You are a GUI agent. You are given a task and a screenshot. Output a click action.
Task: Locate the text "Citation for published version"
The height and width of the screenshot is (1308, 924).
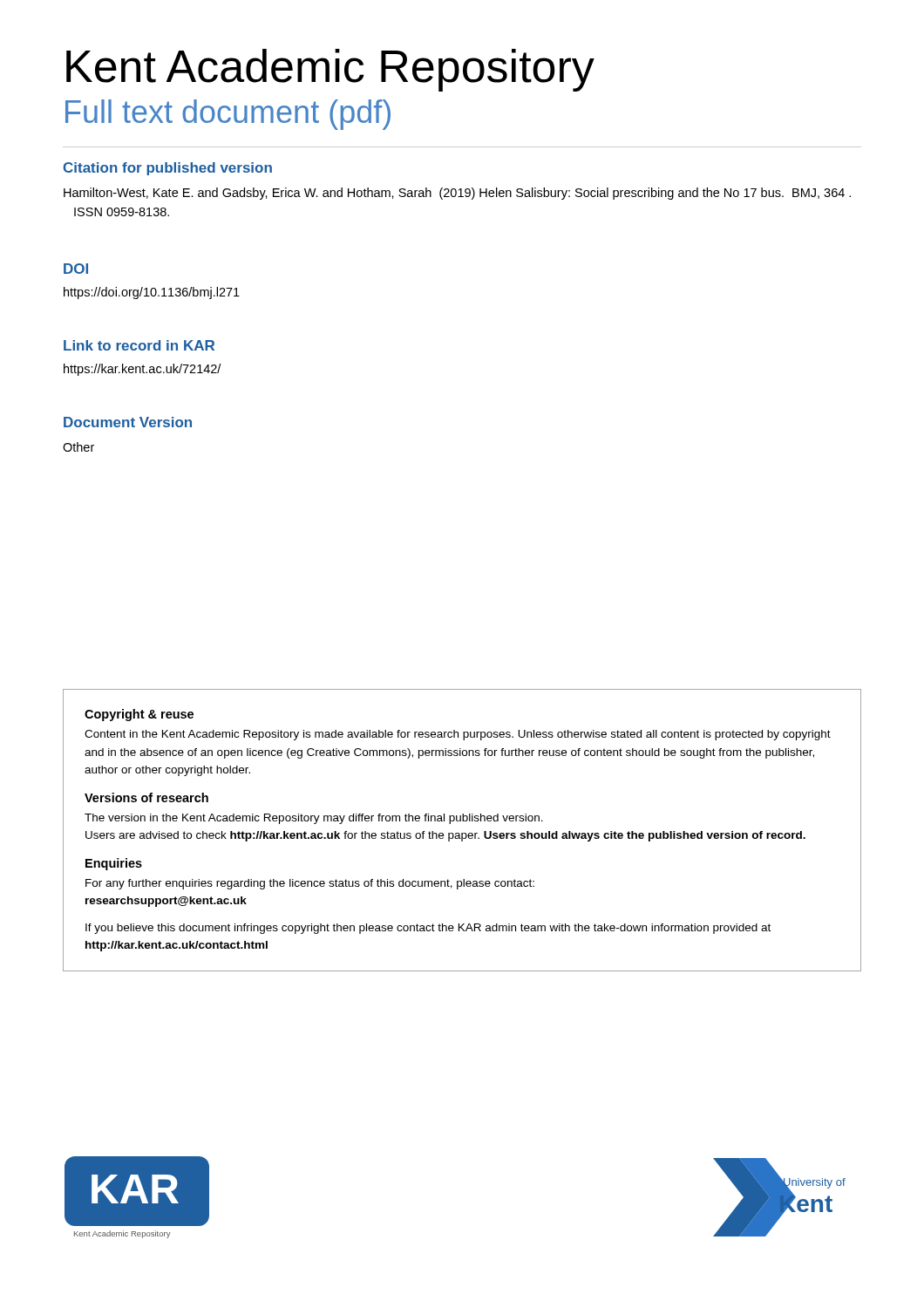coord(168,168)
